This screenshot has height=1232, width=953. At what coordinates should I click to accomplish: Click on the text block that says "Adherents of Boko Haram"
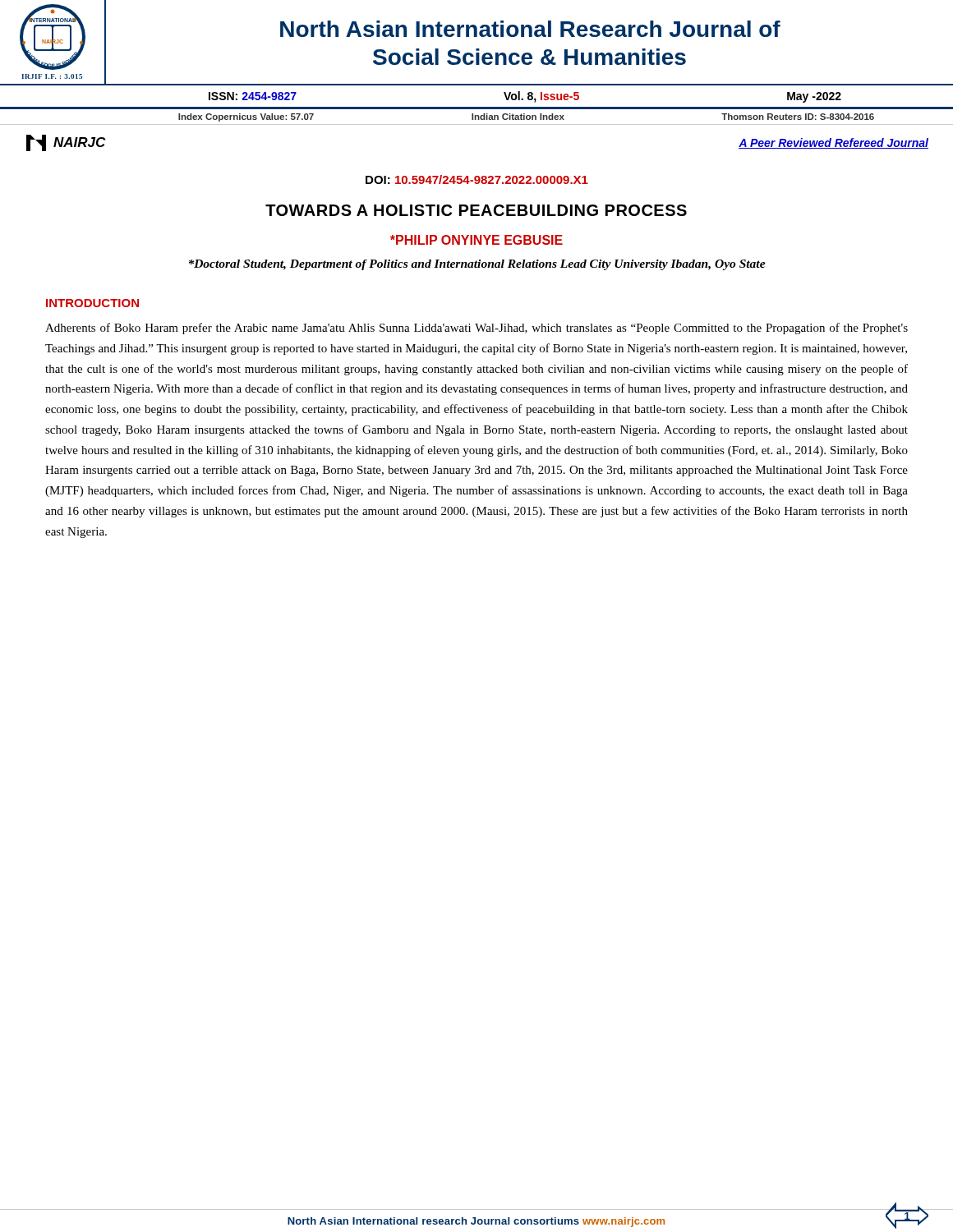click(x=476, y=429)
